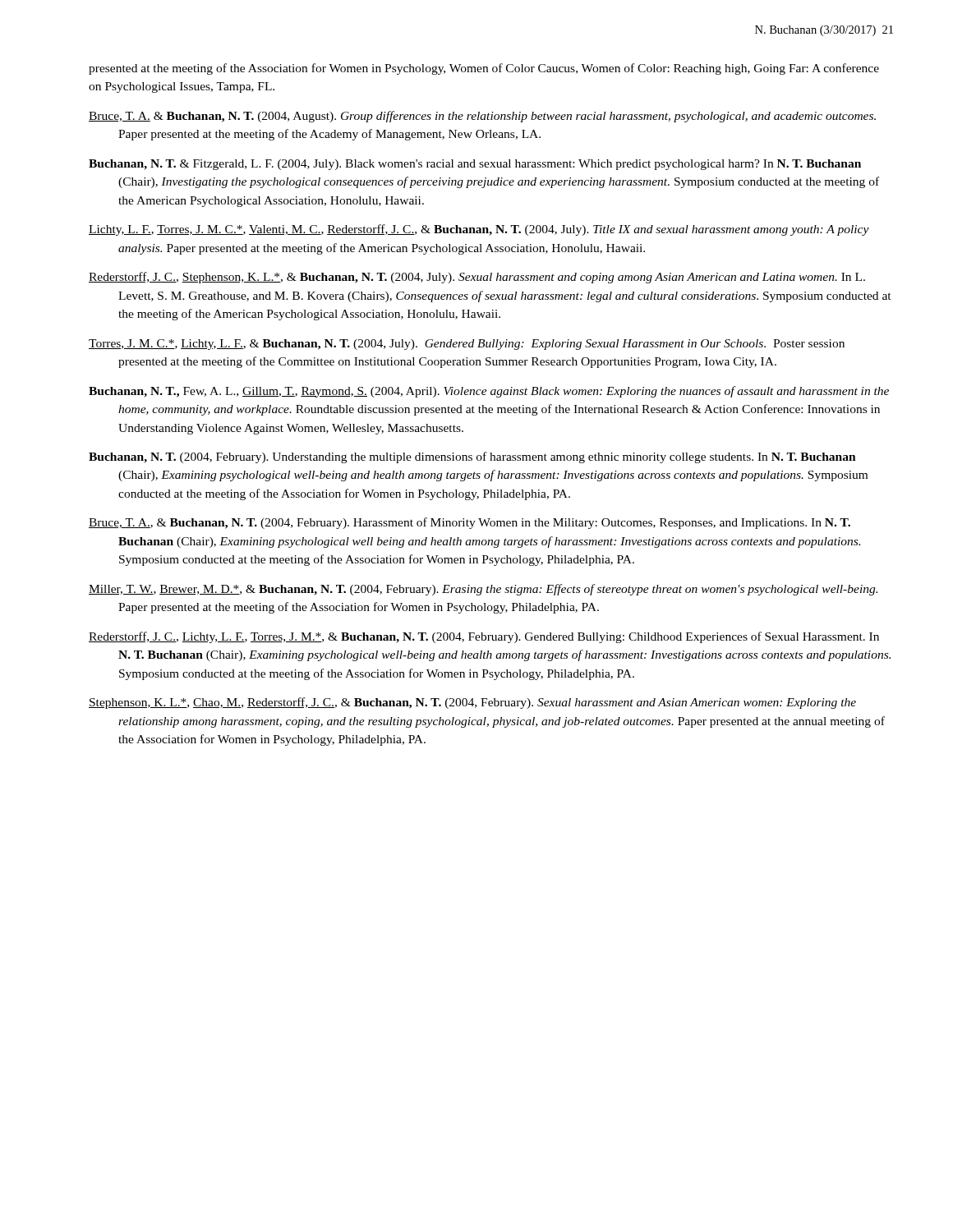Point to the region starting "Rederstorff, J. C., Stephenson, K. L.*,"
Viewport: 953px width, 1232px height.
[x=490, y=295]
